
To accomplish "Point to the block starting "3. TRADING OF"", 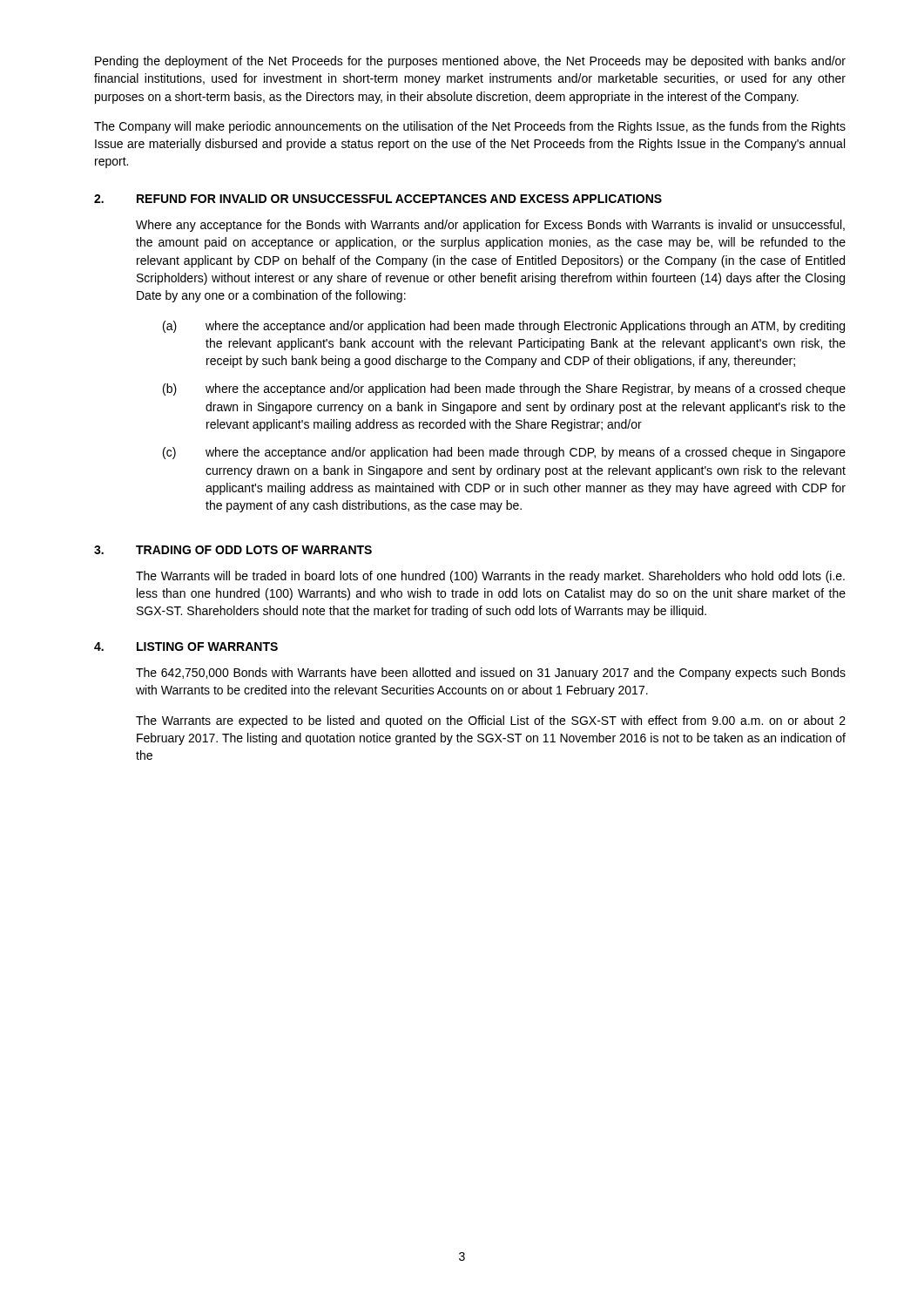I will tap(233, 550).
